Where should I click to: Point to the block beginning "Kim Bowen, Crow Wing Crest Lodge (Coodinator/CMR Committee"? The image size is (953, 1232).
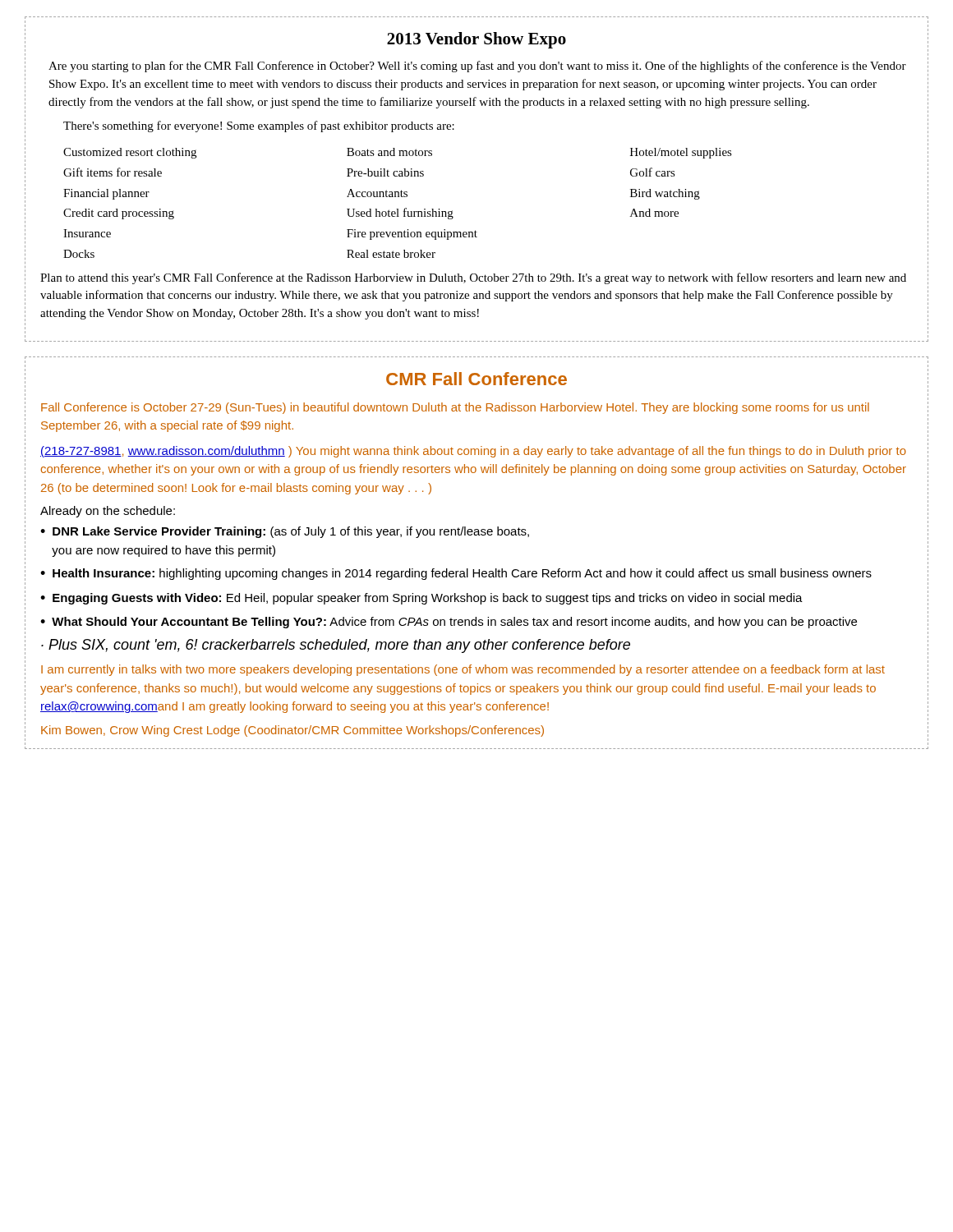click(x=293, y=730)
